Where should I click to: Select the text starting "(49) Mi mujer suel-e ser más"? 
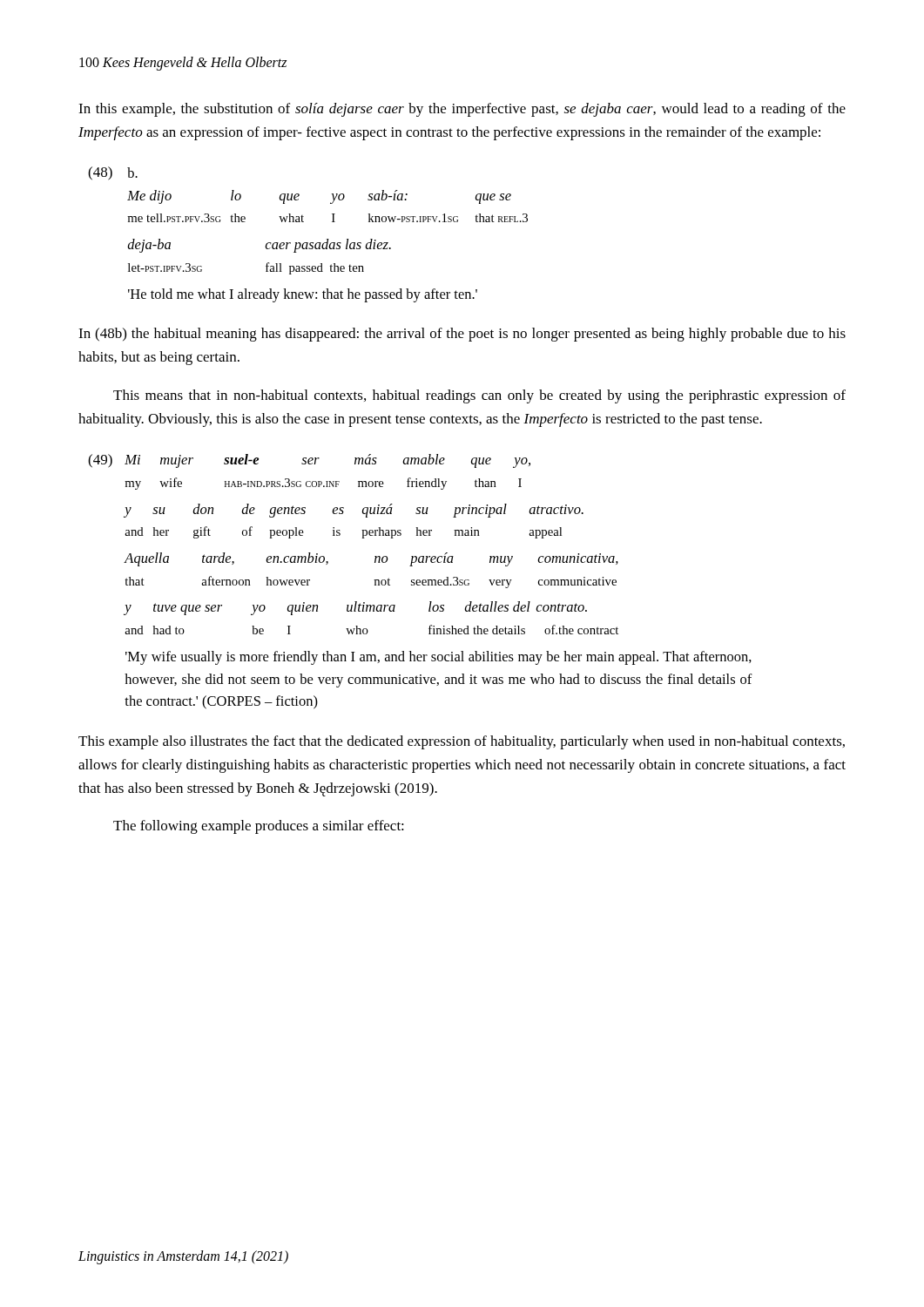420,581
